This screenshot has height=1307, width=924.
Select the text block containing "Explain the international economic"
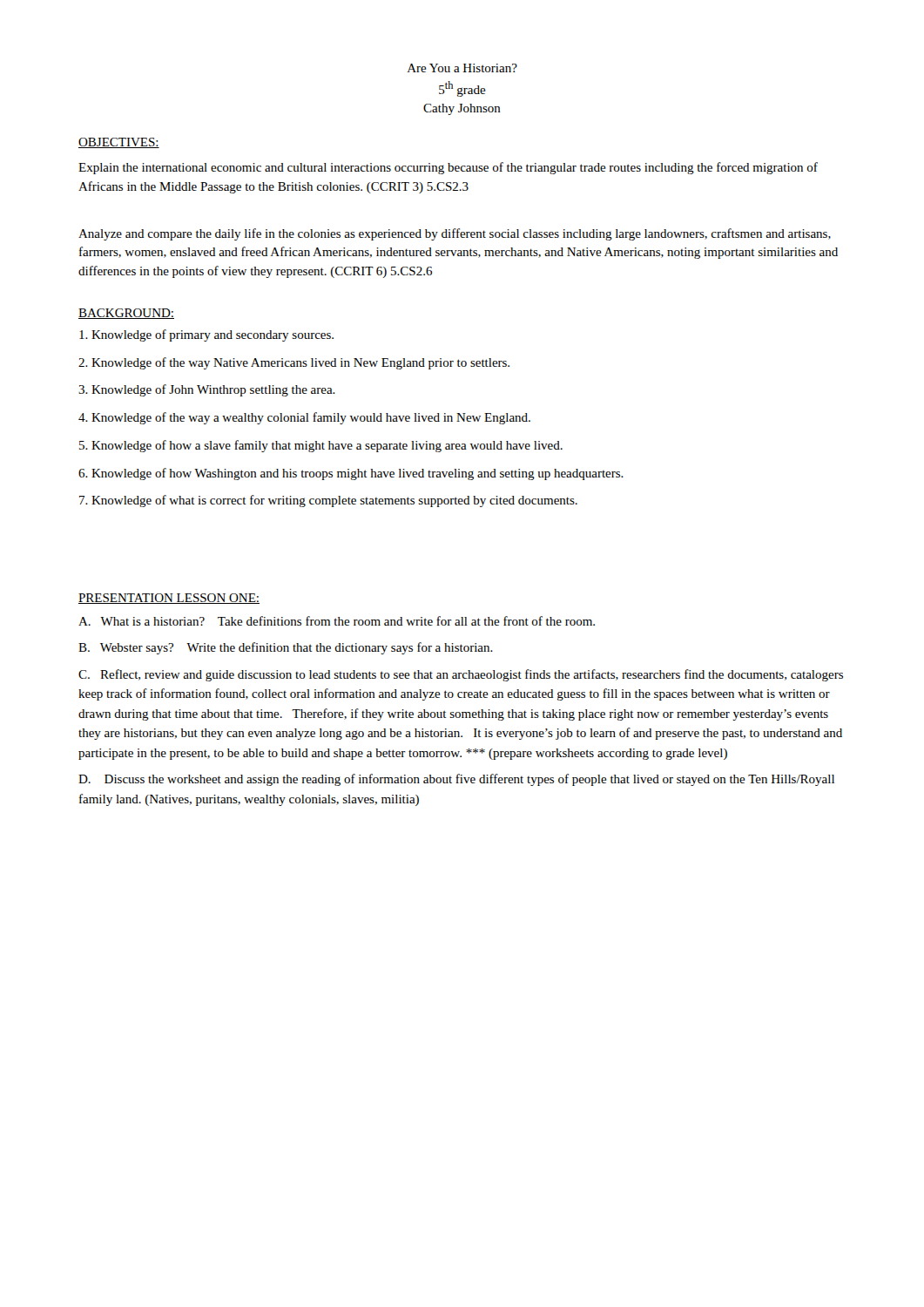[448, 177]
